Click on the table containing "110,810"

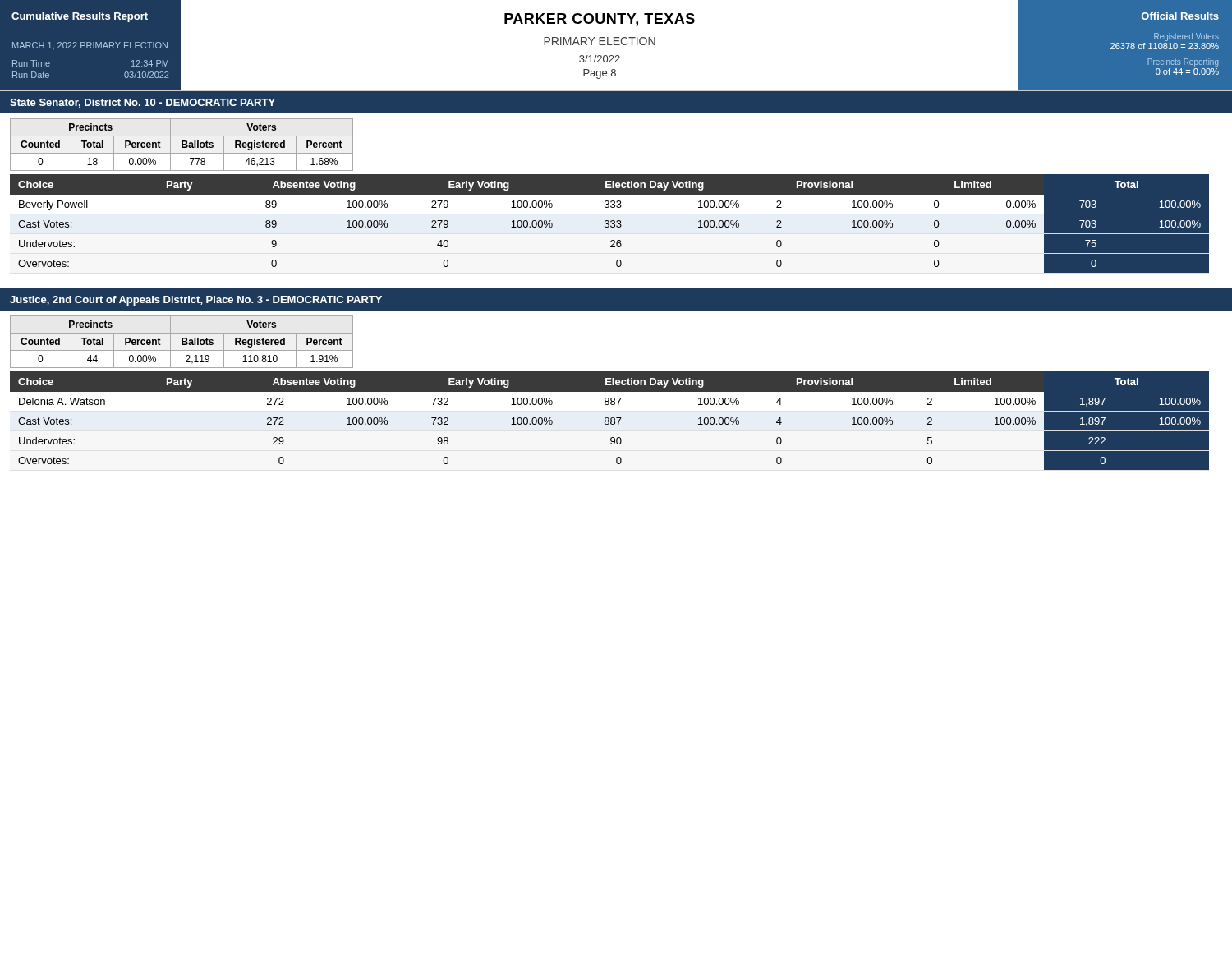(x=616, y=342)
